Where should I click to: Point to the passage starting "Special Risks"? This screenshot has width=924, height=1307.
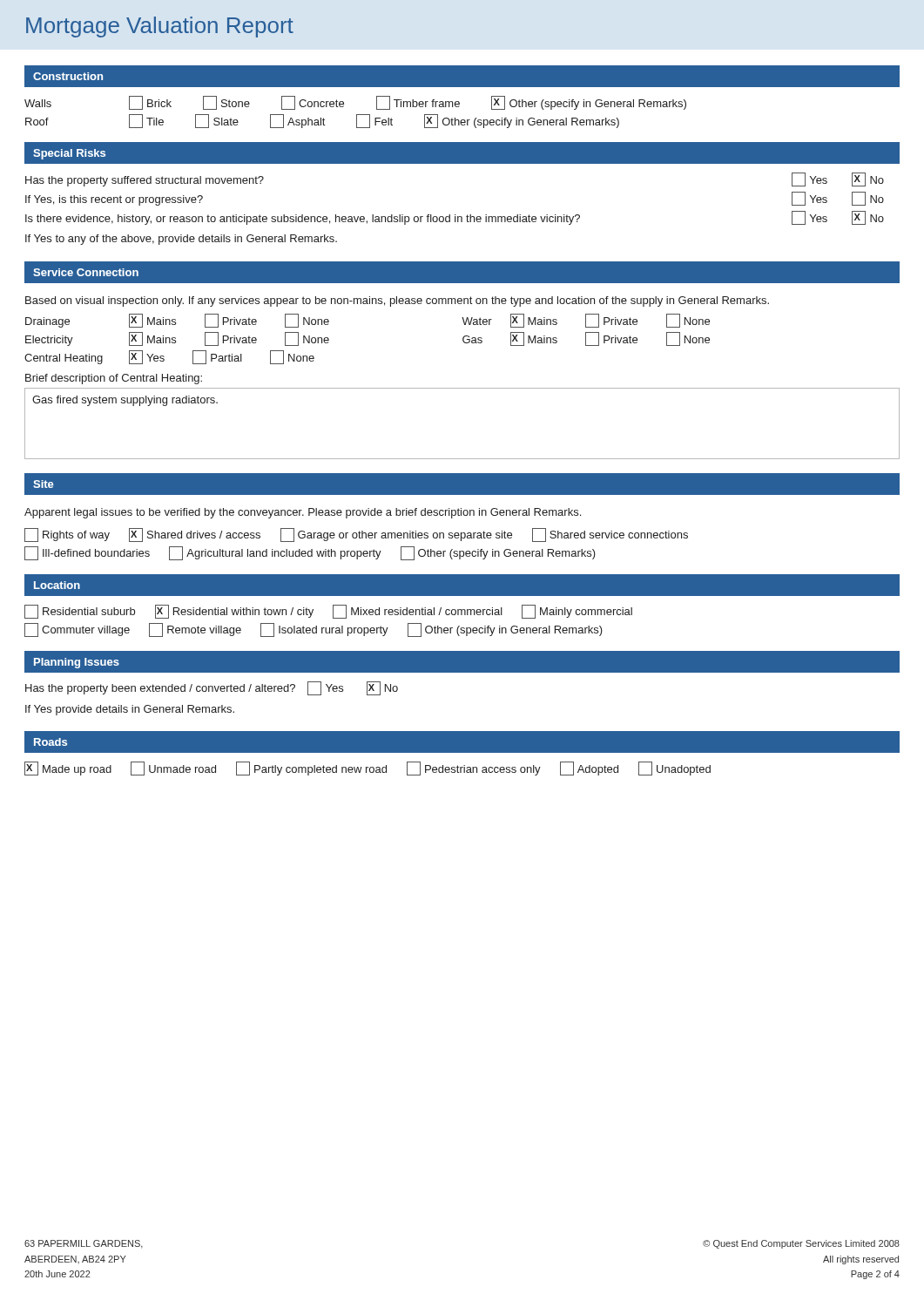70,153
